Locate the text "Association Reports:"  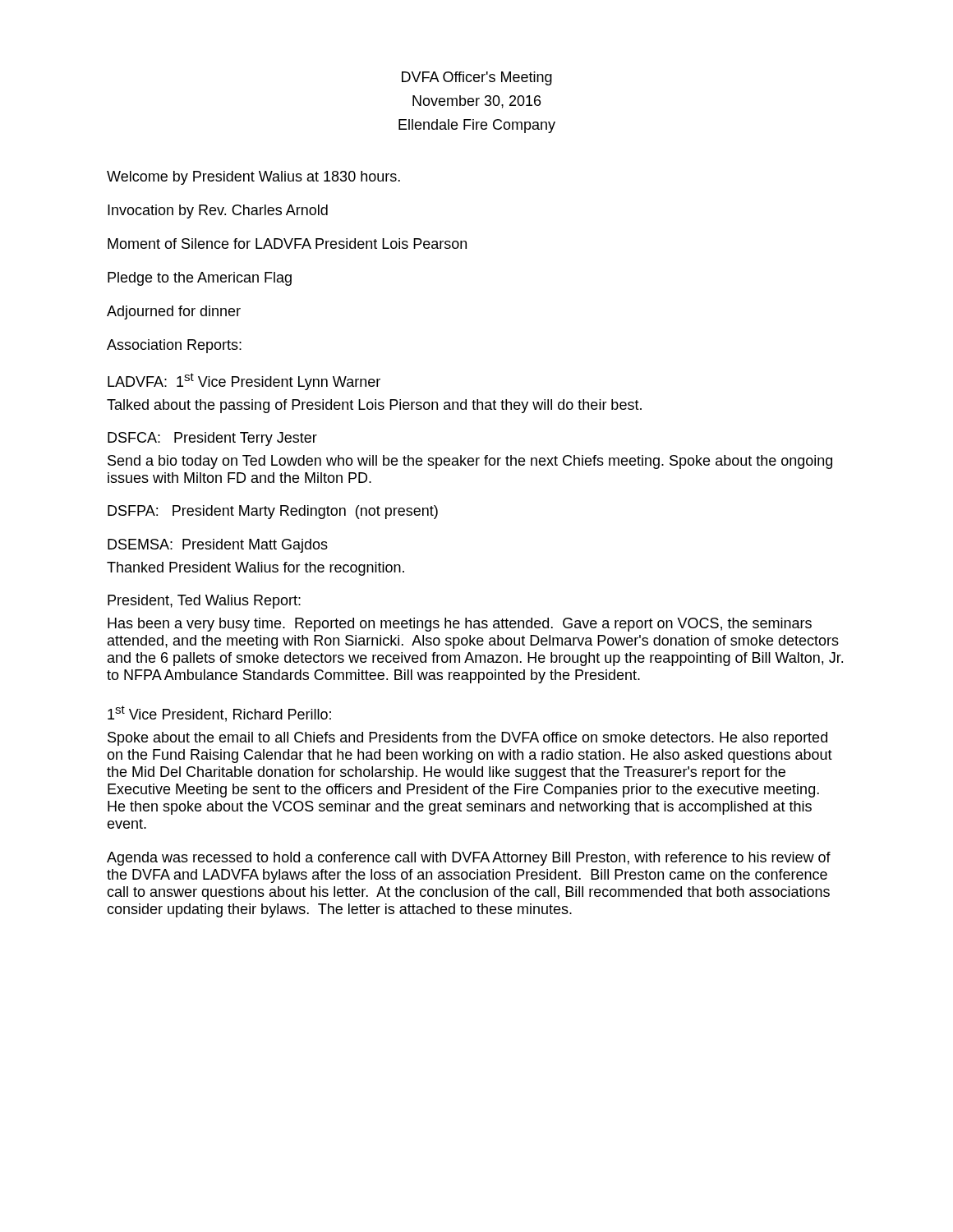175,345
